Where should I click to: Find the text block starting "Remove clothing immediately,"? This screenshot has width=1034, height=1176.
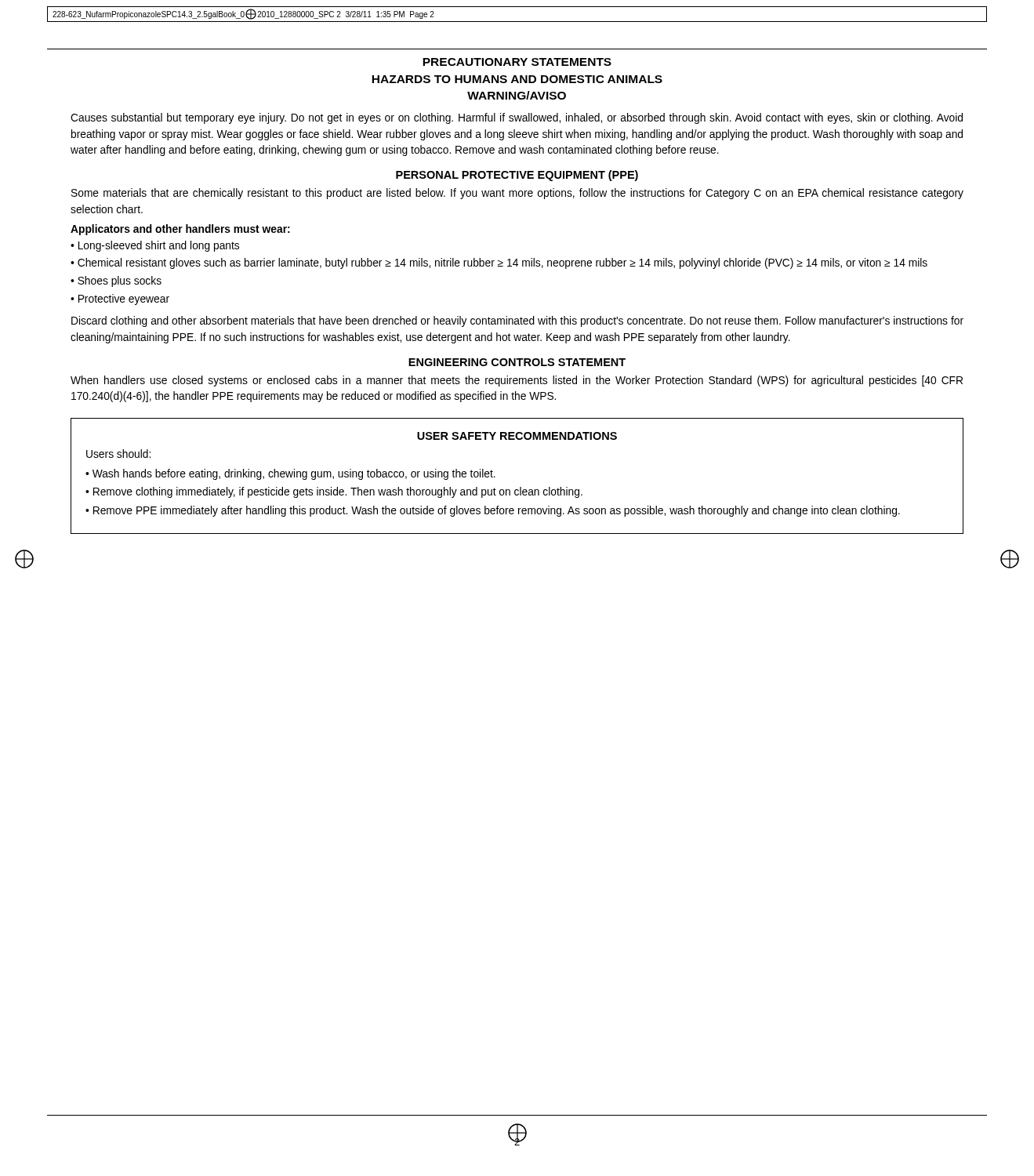point(338,492)
